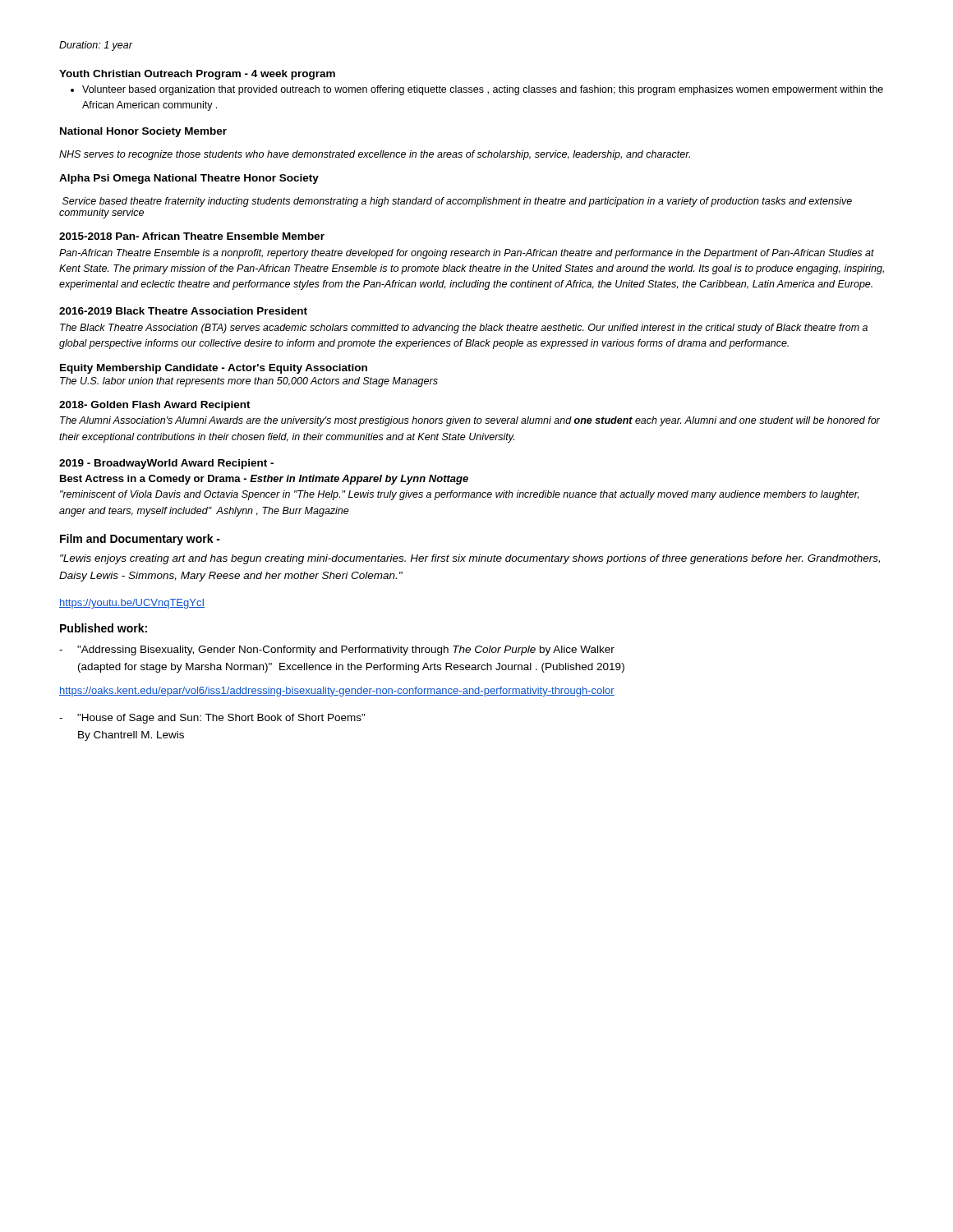Click on the text block starting "Film and Documentary work -"
Viewport: 953px width, 1232px height.
tap(140, 540)
